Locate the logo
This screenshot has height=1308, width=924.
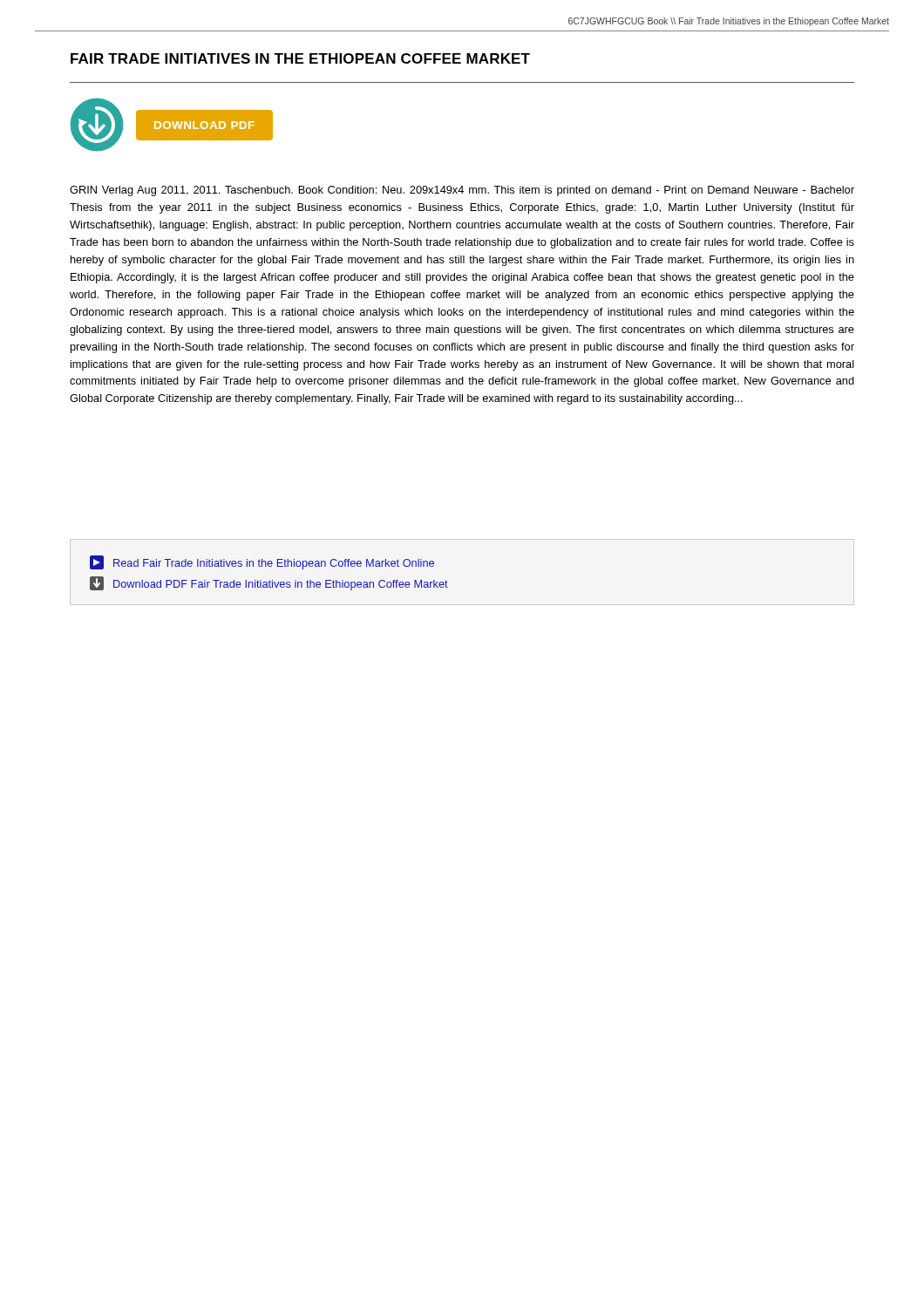171,125
